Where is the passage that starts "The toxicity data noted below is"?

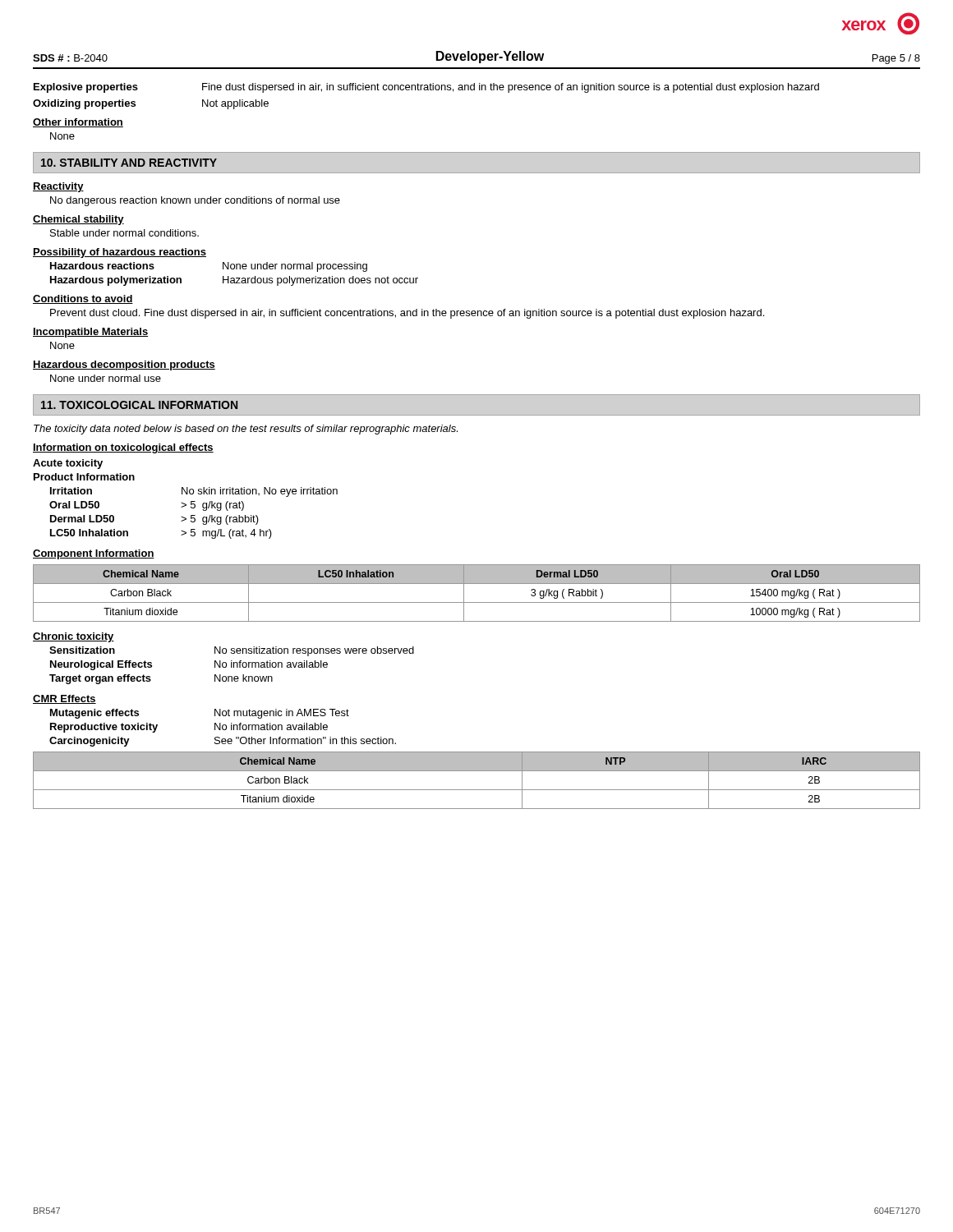coord(246,428)
